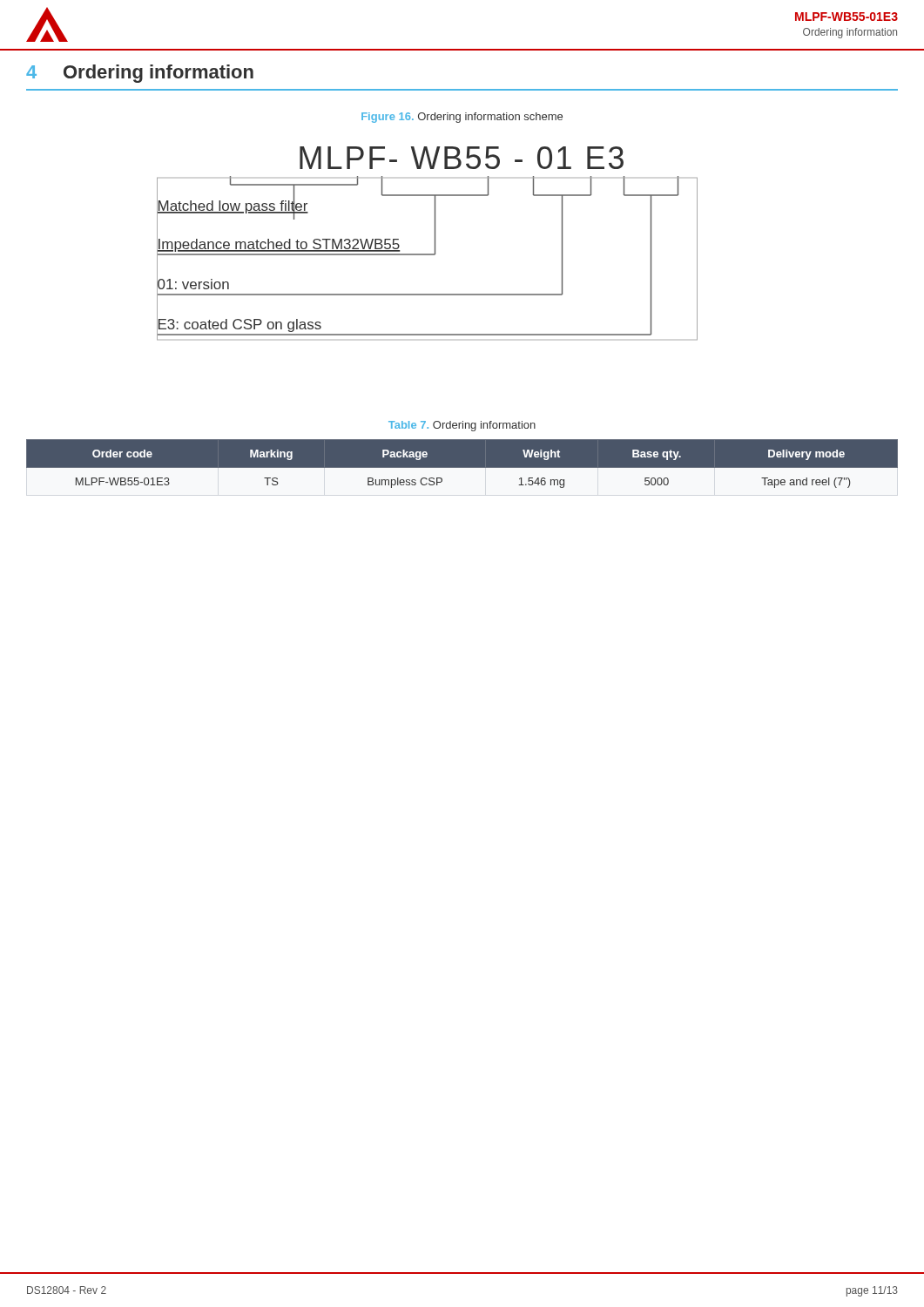Select the schematic
Viewport: 924px width, 1307px height.
[462, 263]
